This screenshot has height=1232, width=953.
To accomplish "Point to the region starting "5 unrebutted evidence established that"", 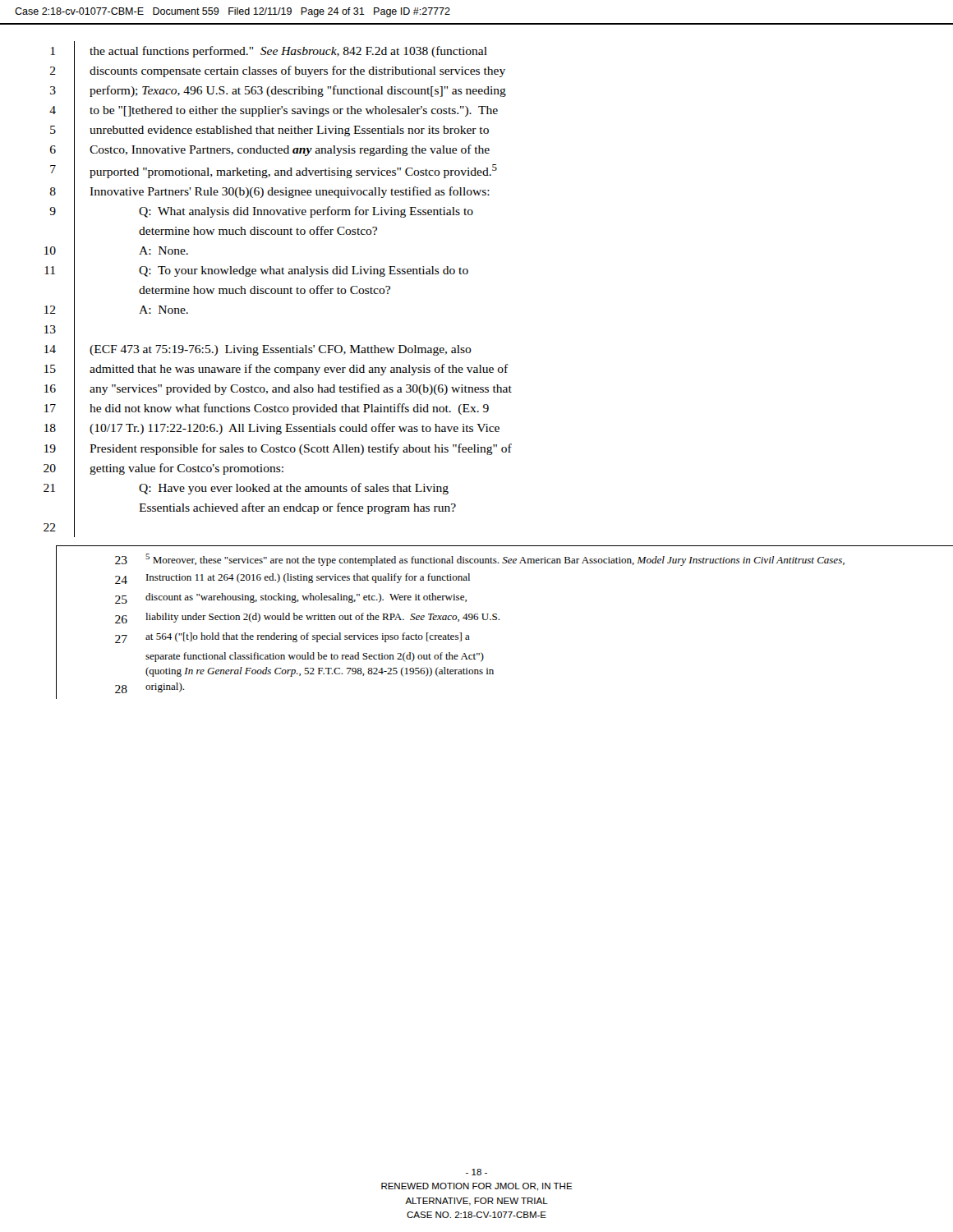I will coord(476,130).
